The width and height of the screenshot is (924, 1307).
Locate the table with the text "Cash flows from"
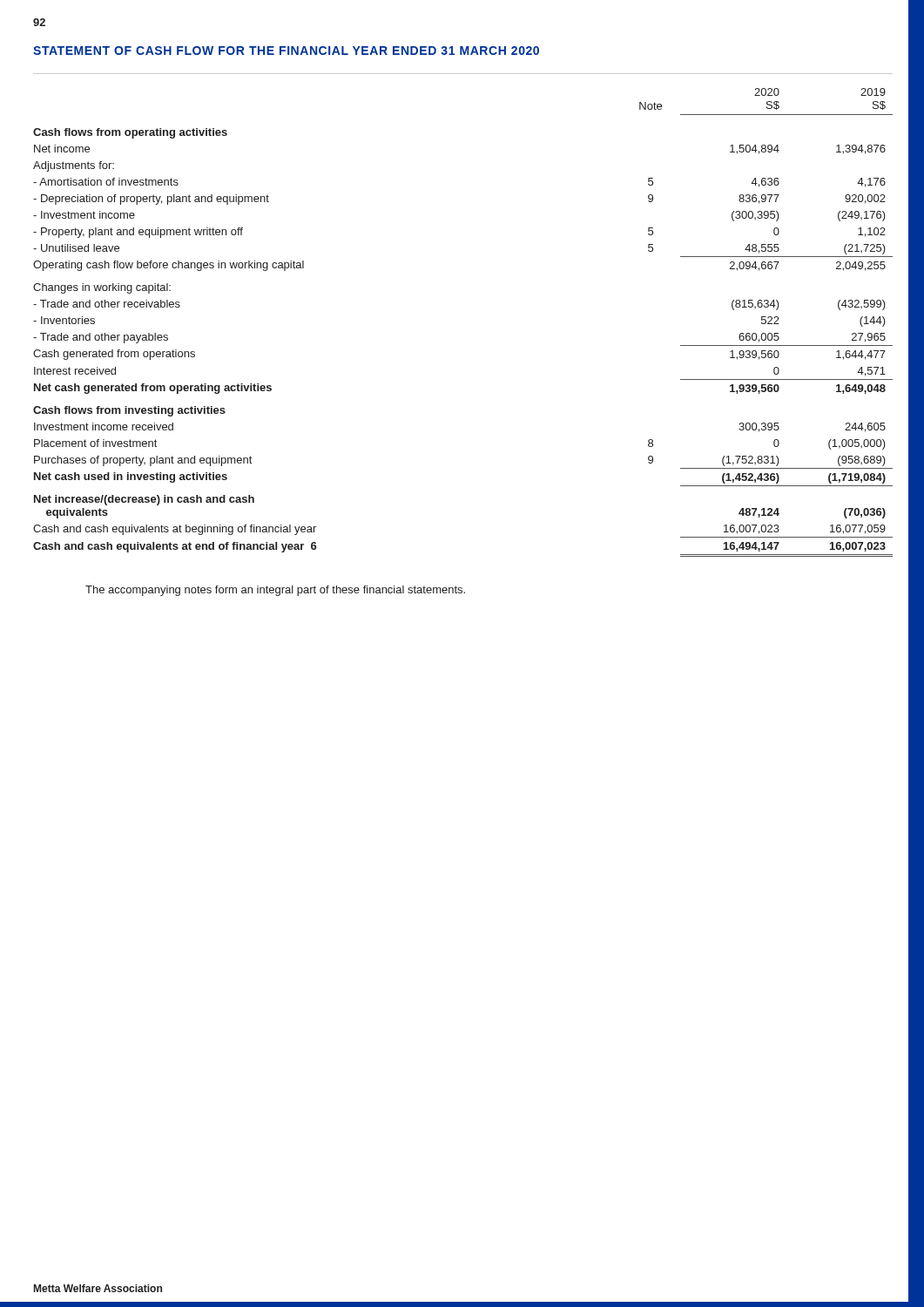[463, 320]
